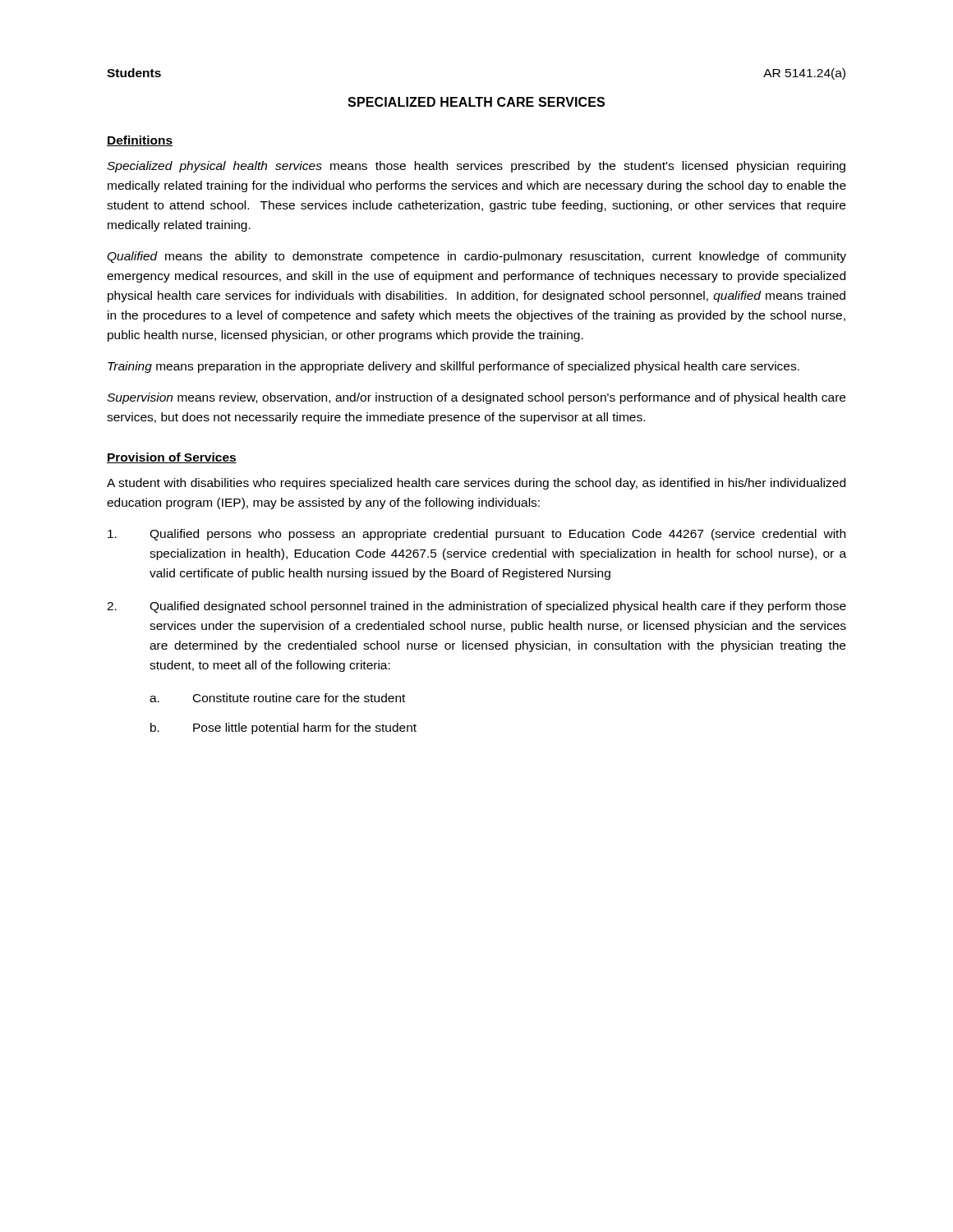Click where it says "SPECIALIZED HEALTH CARE SERVICES"

476,103
